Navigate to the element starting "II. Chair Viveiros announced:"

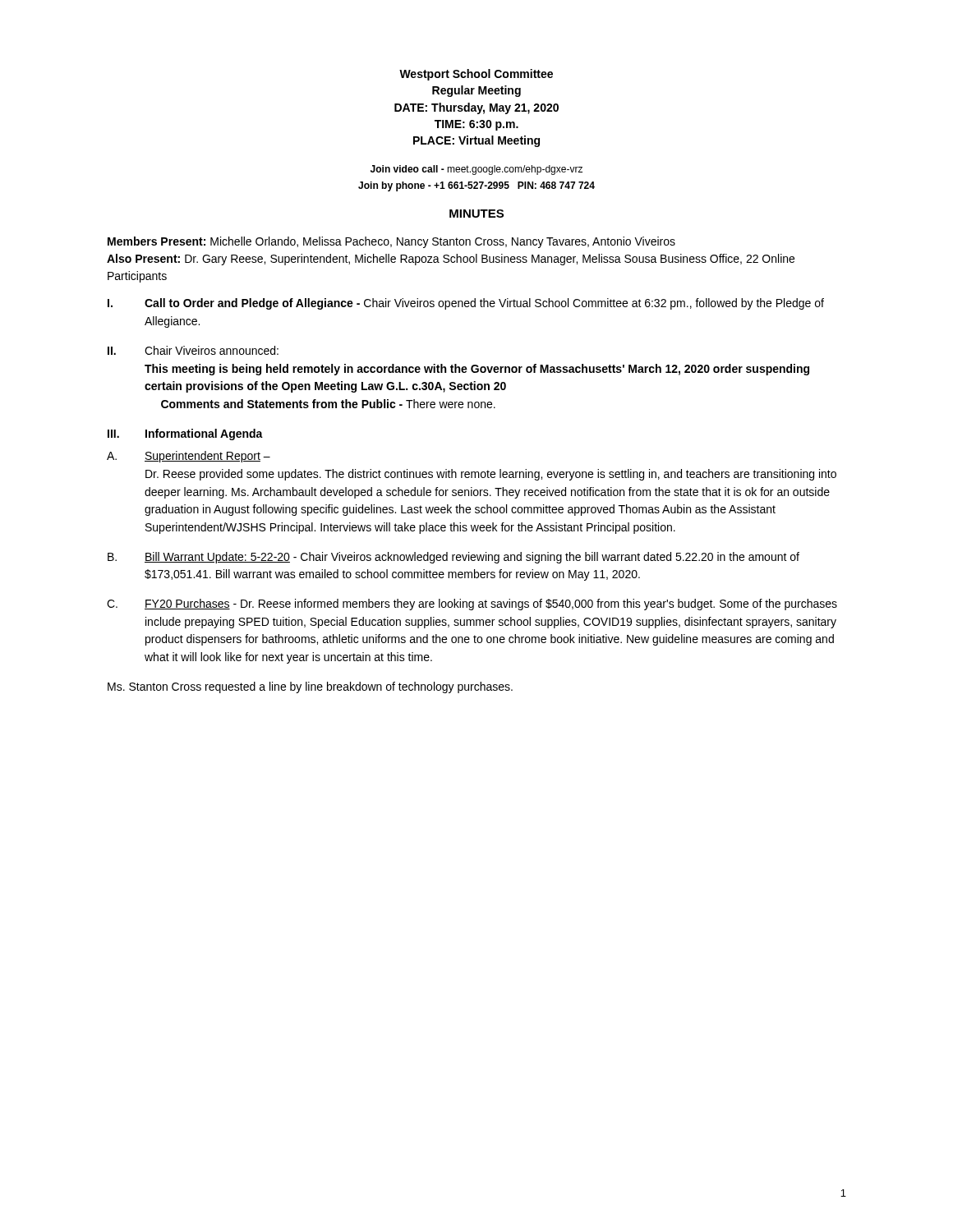pyautogui.click(x=476, y=378)
